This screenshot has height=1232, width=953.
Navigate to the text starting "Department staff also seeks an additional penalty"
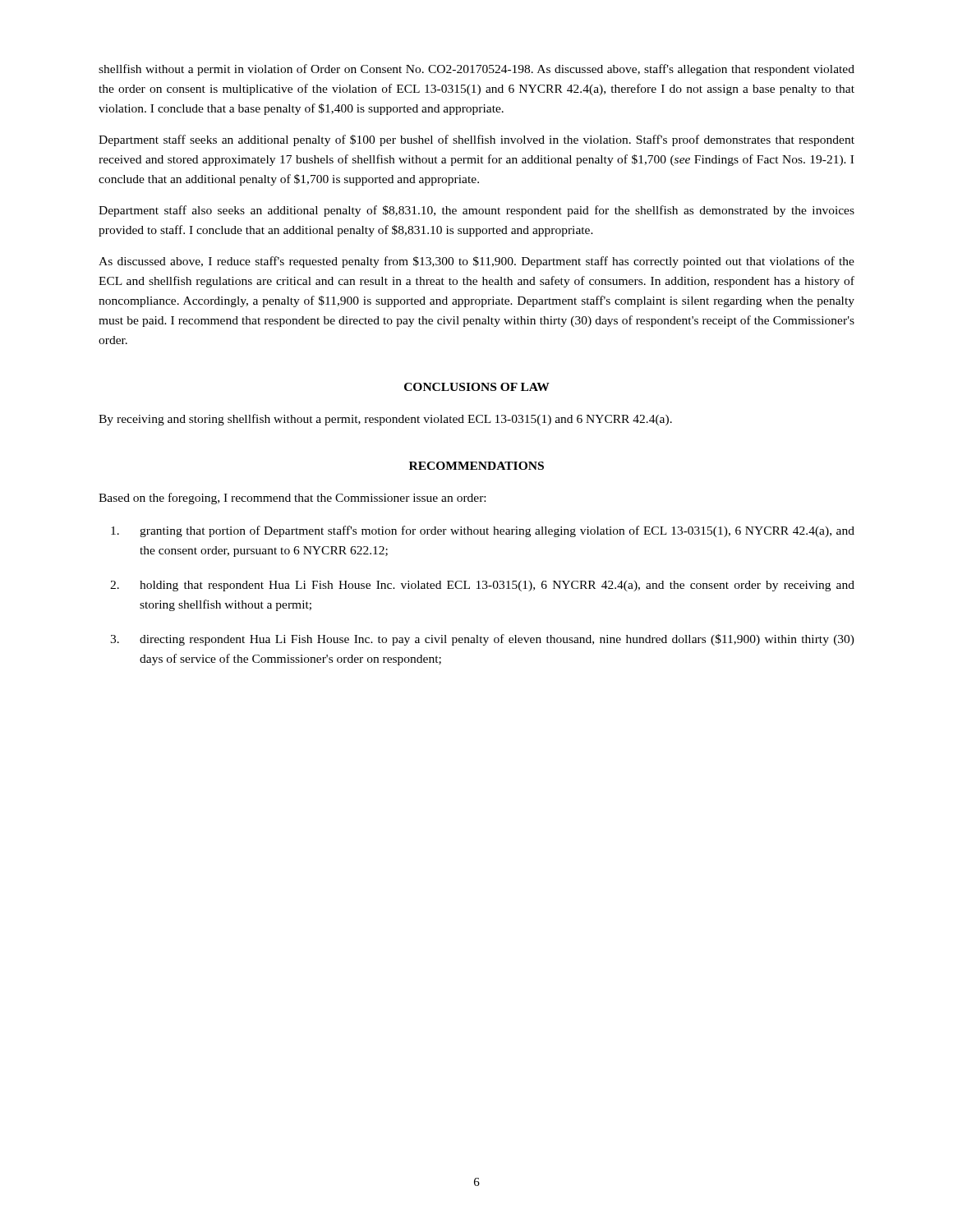476,220
